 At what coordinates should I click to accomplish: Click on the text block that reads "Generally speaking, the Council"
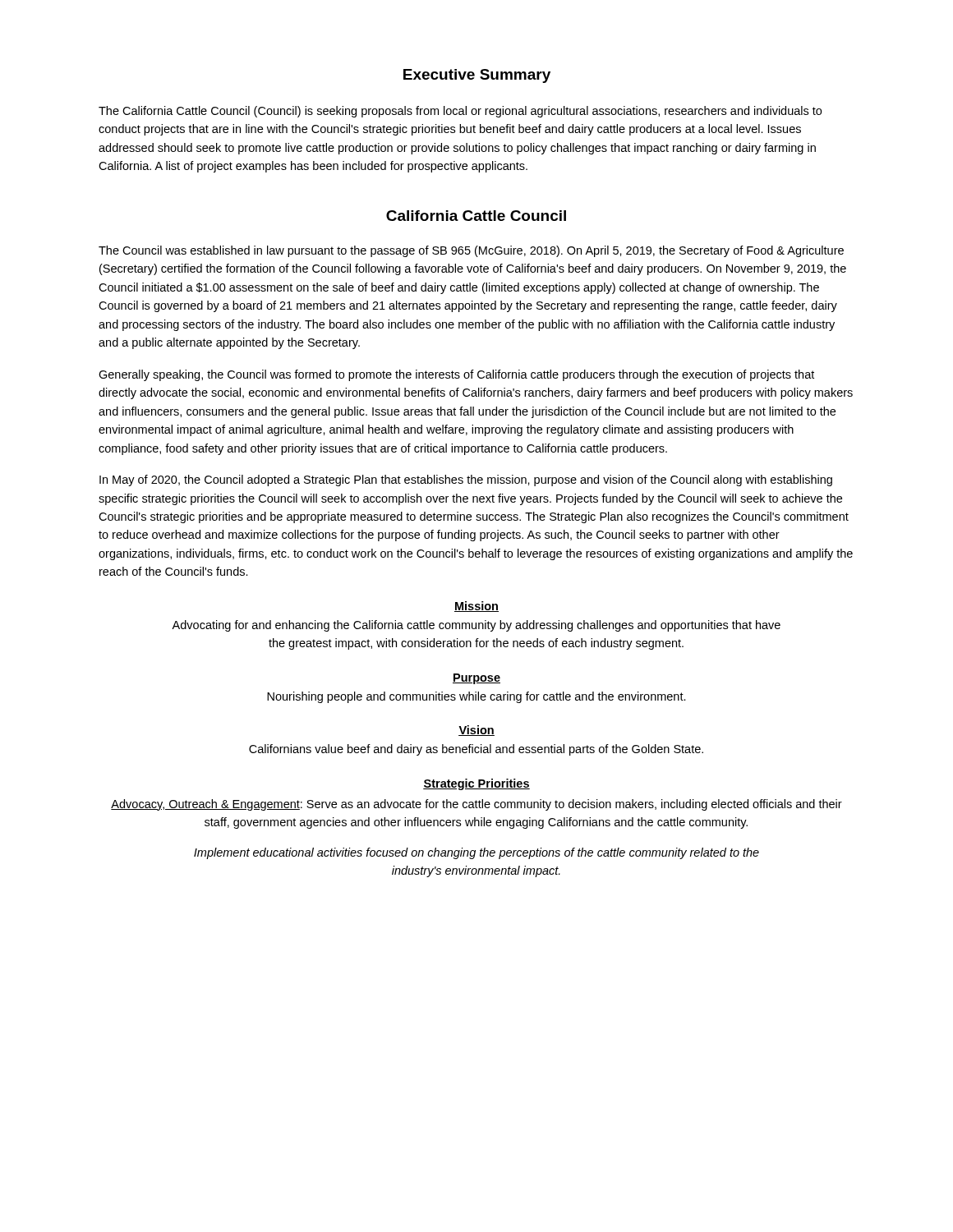coord(476,411)
